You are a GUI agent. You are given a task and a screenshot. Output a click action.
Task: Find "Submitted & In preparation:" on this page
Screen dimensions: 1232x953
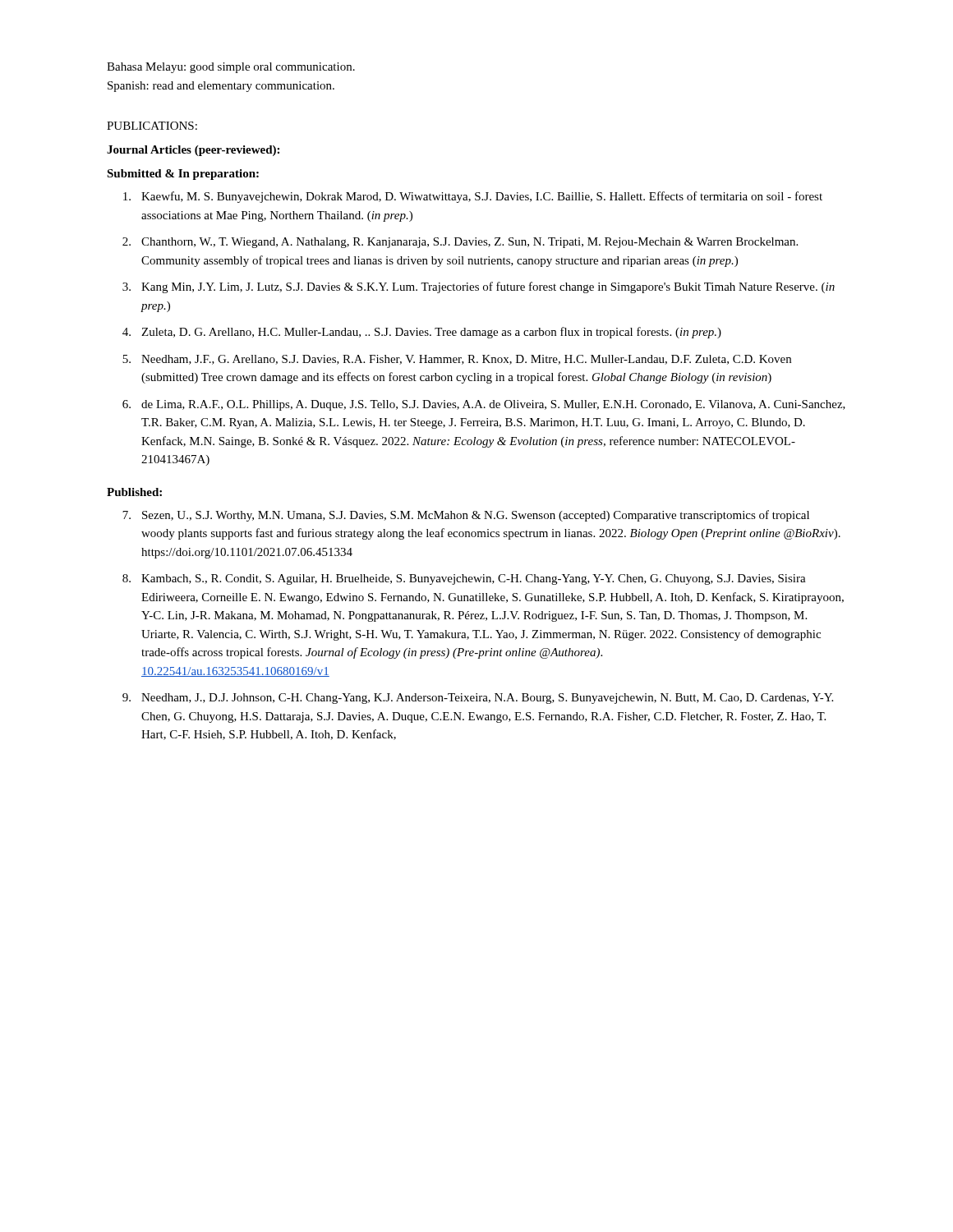[183, 173]
